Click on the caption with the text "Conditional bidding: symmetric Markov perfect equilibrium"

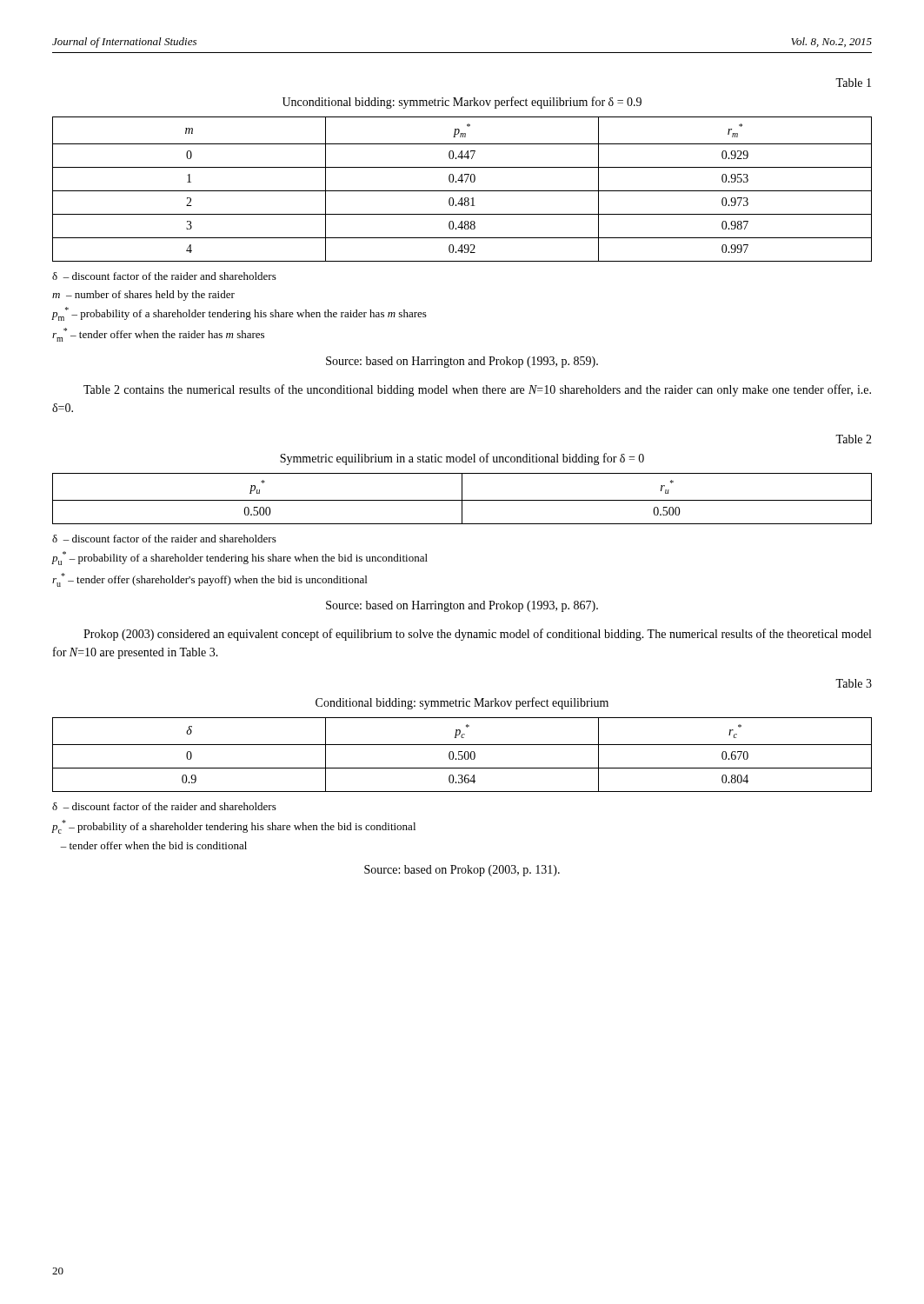click(x=462, y=703)
